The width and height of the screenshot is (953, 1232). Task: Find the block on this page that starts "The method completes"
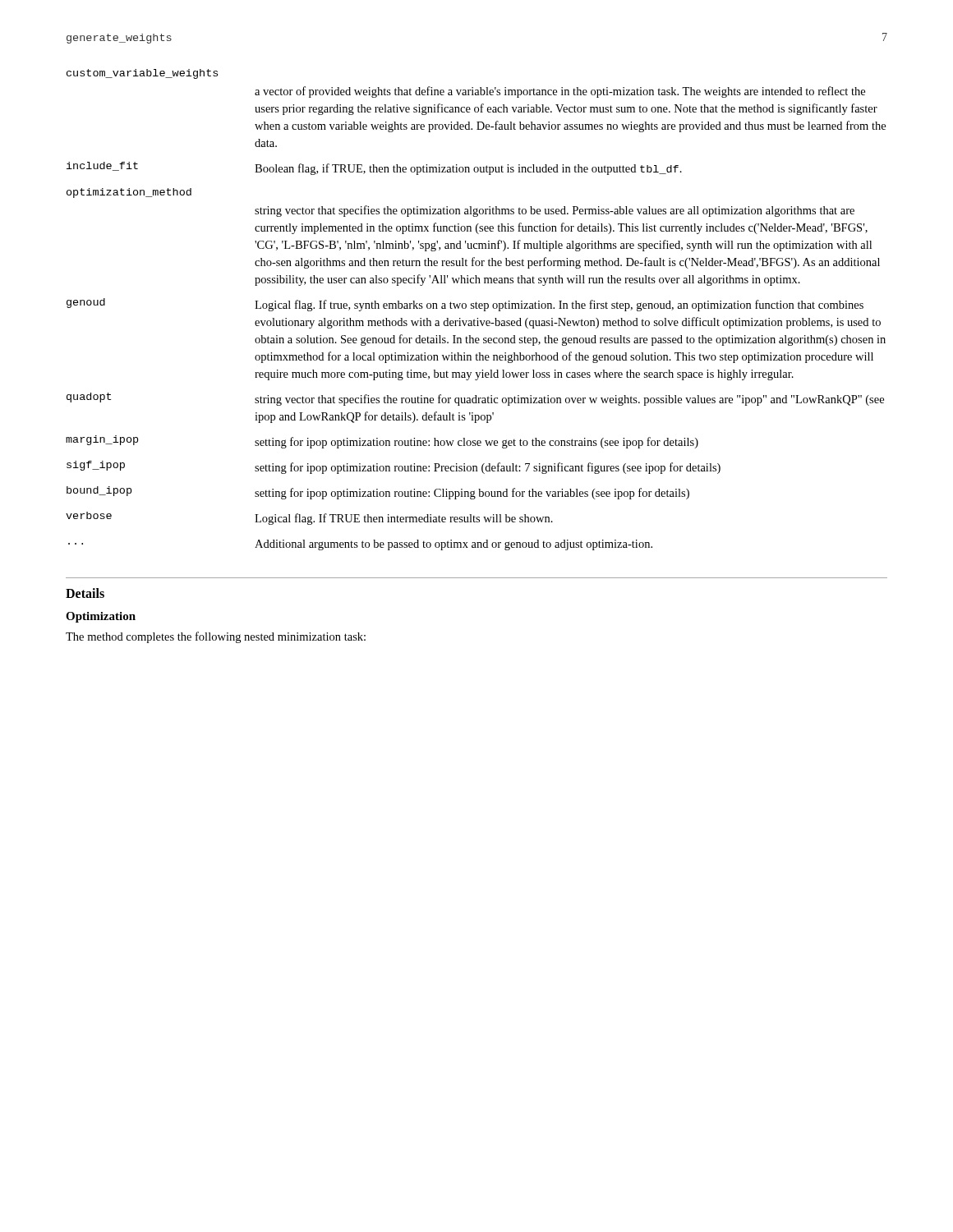(216, 636)
